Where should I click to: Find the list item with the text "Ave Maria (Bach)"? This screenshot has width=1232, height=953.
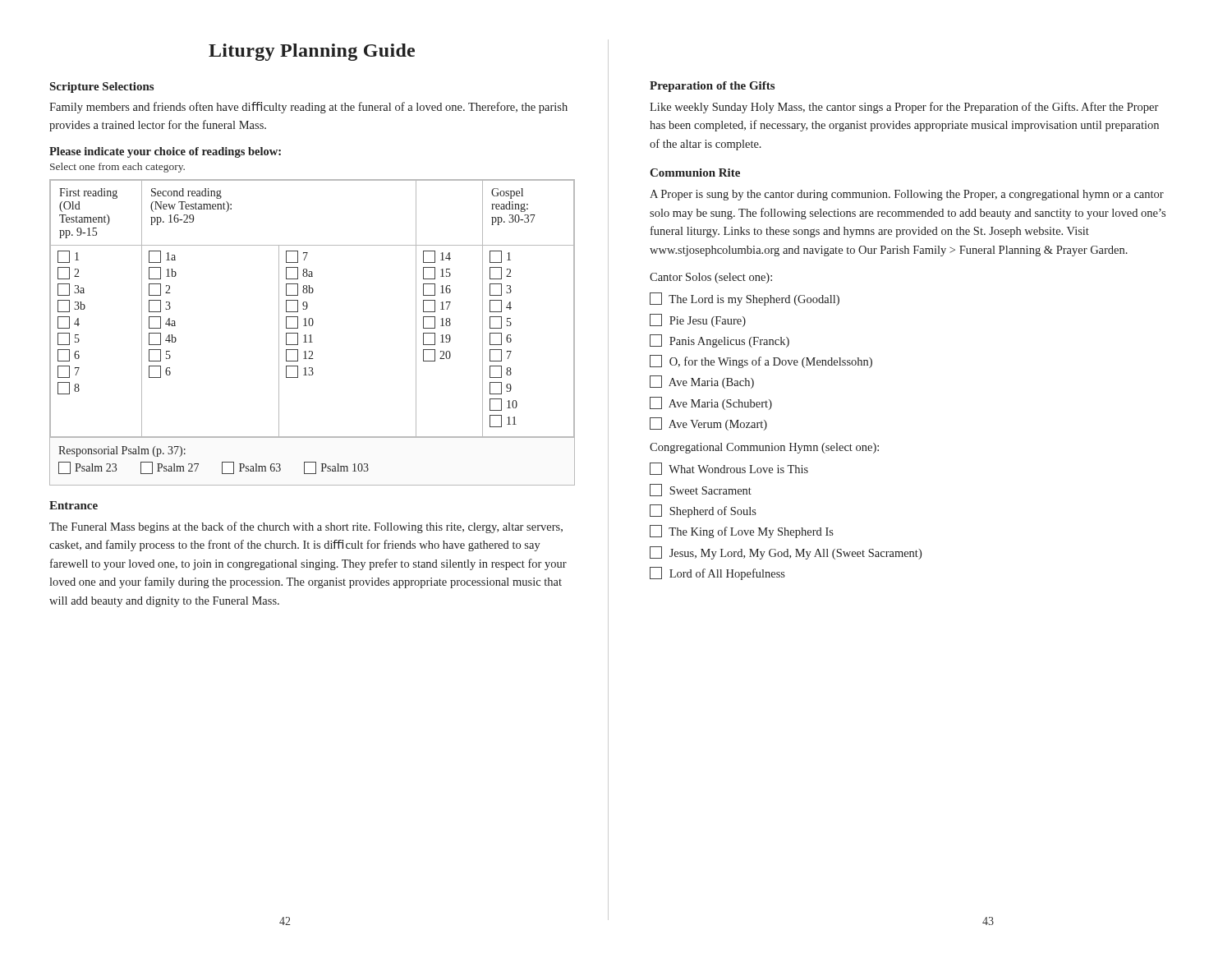pos(702,382)
